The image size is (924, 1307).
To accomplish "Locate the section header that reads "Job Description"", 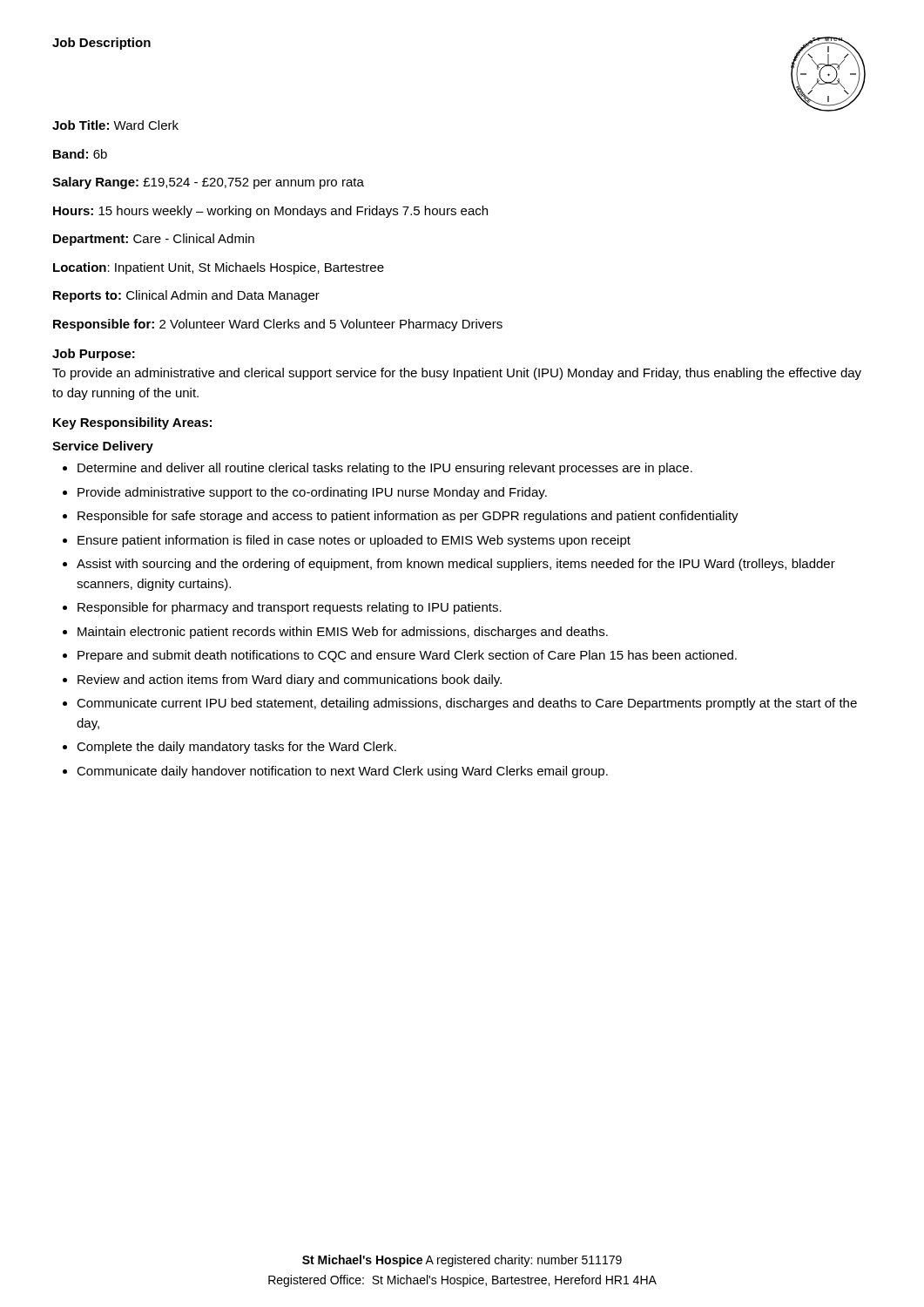I will click(x=102, y=42).
